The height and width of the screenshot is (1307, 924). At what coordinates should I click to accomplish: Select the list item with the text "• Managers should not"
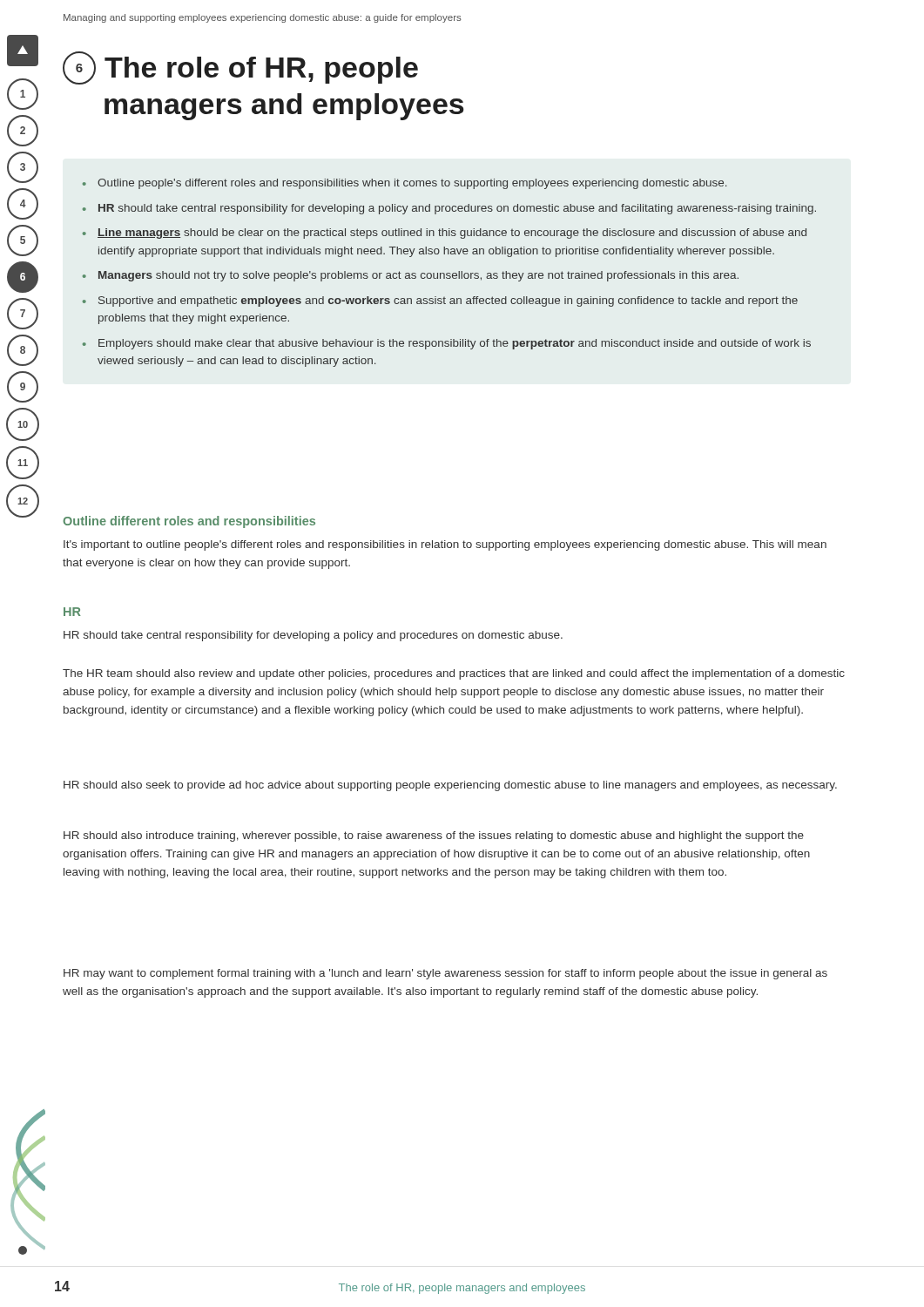click(x=411, y=276)
